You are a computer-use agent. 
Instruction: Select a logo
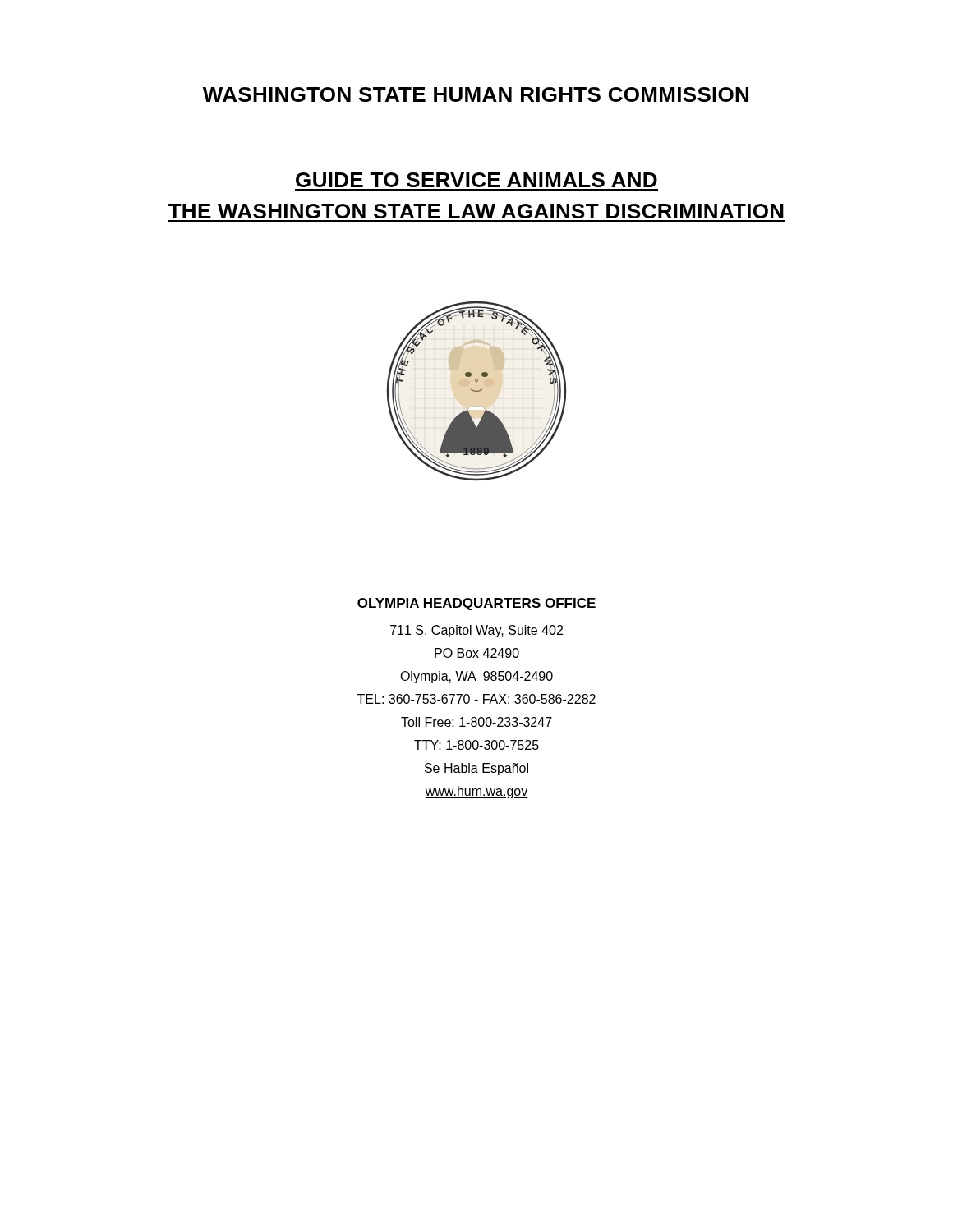476,393
